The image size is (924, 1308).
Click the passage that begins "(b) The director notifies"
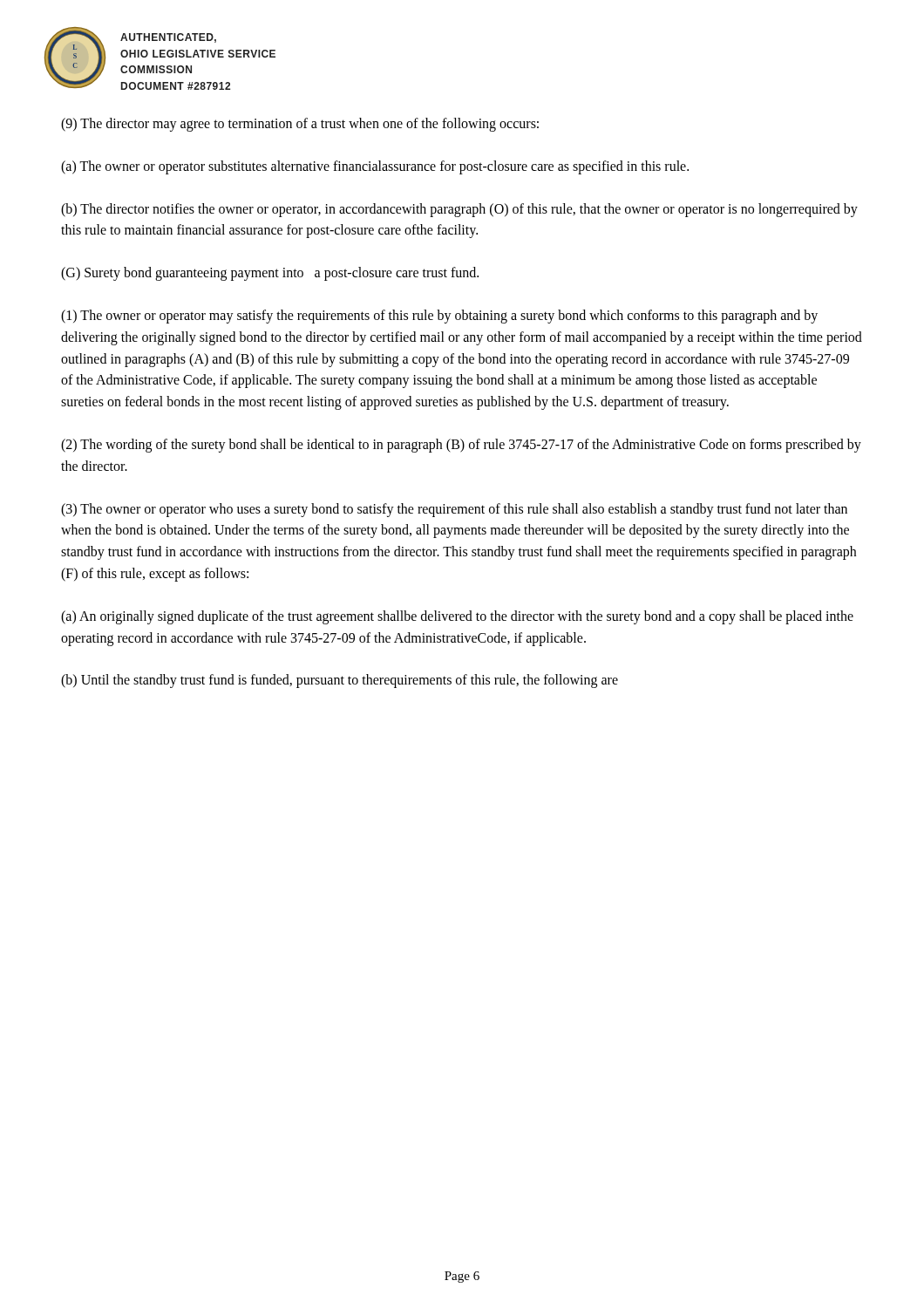[x=459, y=219]
